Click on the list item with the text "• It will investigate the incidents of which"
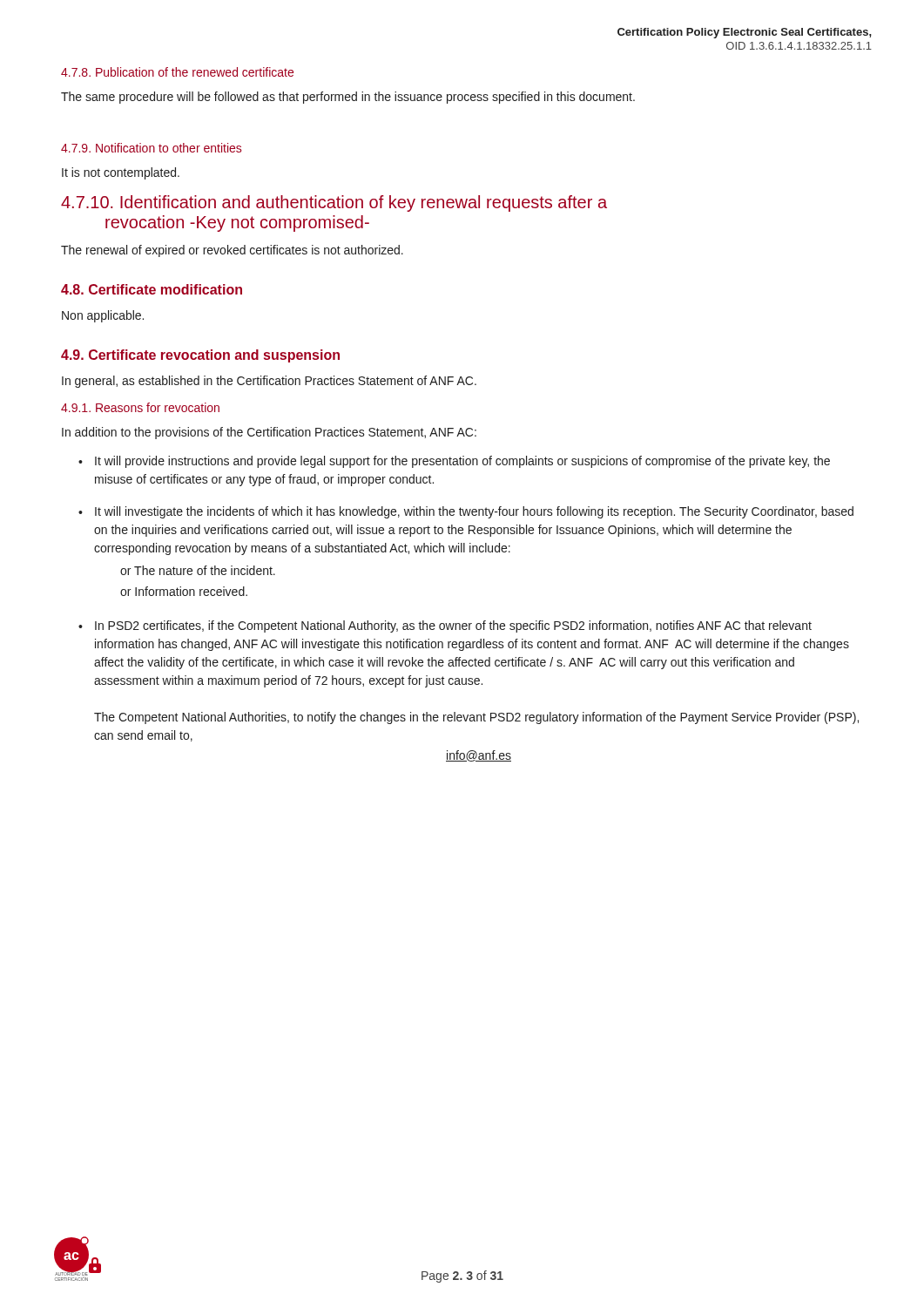 [471, 553]
